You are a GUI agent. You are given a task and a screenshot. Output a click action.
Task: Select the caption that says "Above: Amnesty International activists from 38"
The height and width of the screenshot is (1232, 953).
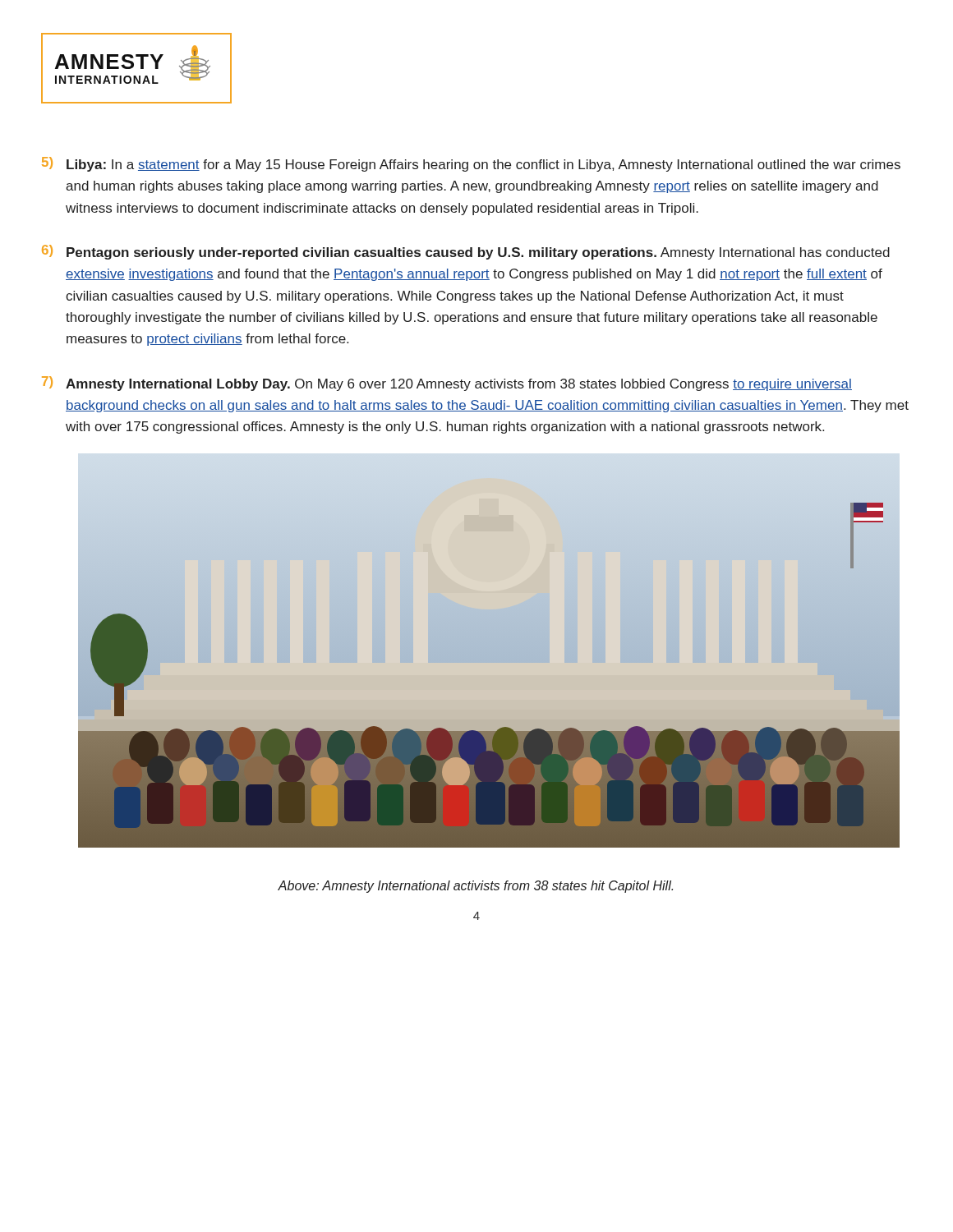[476, 886]
